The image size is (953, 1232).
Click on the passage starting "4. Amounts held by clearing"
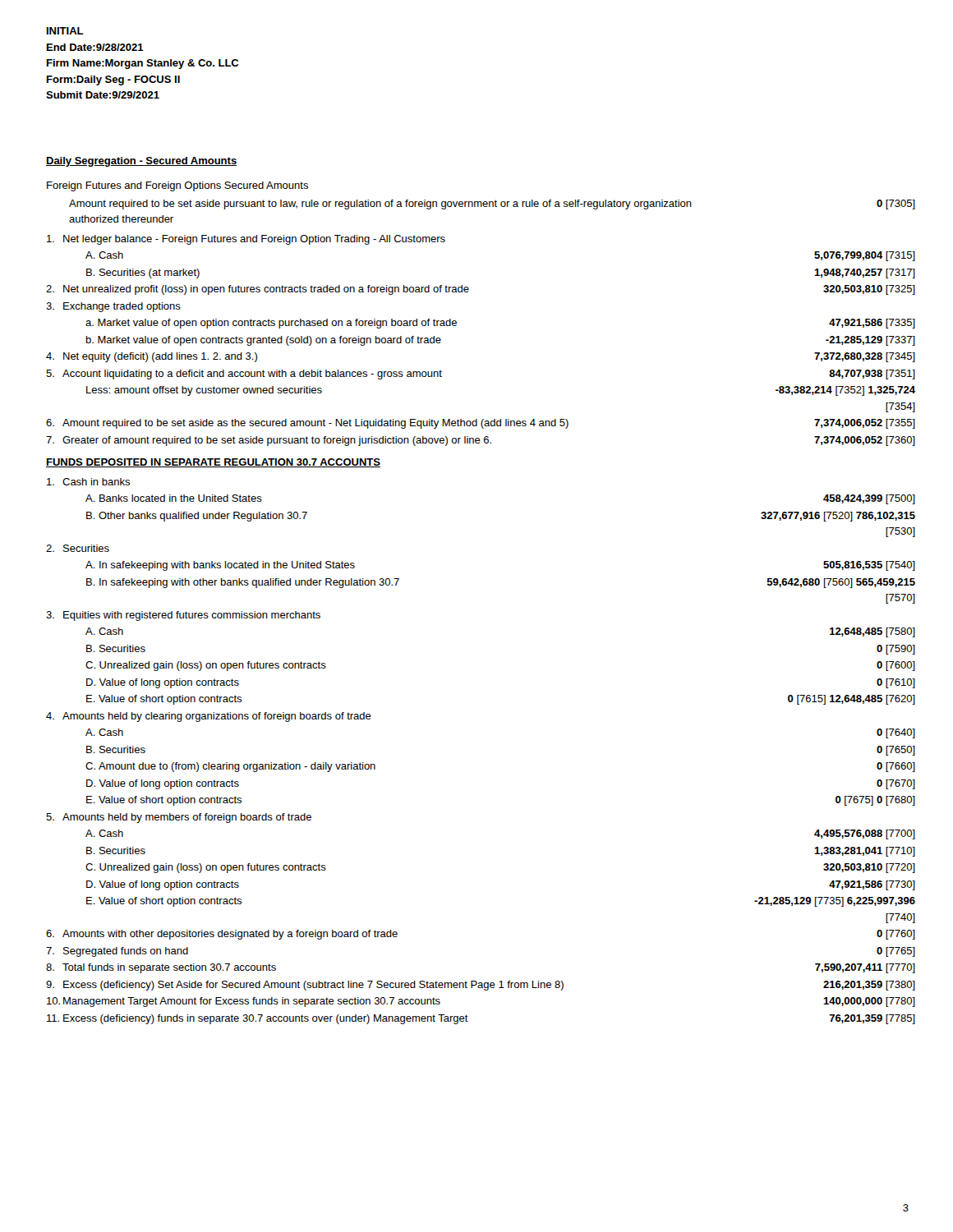pyautogui.click(x=209, y=717)
